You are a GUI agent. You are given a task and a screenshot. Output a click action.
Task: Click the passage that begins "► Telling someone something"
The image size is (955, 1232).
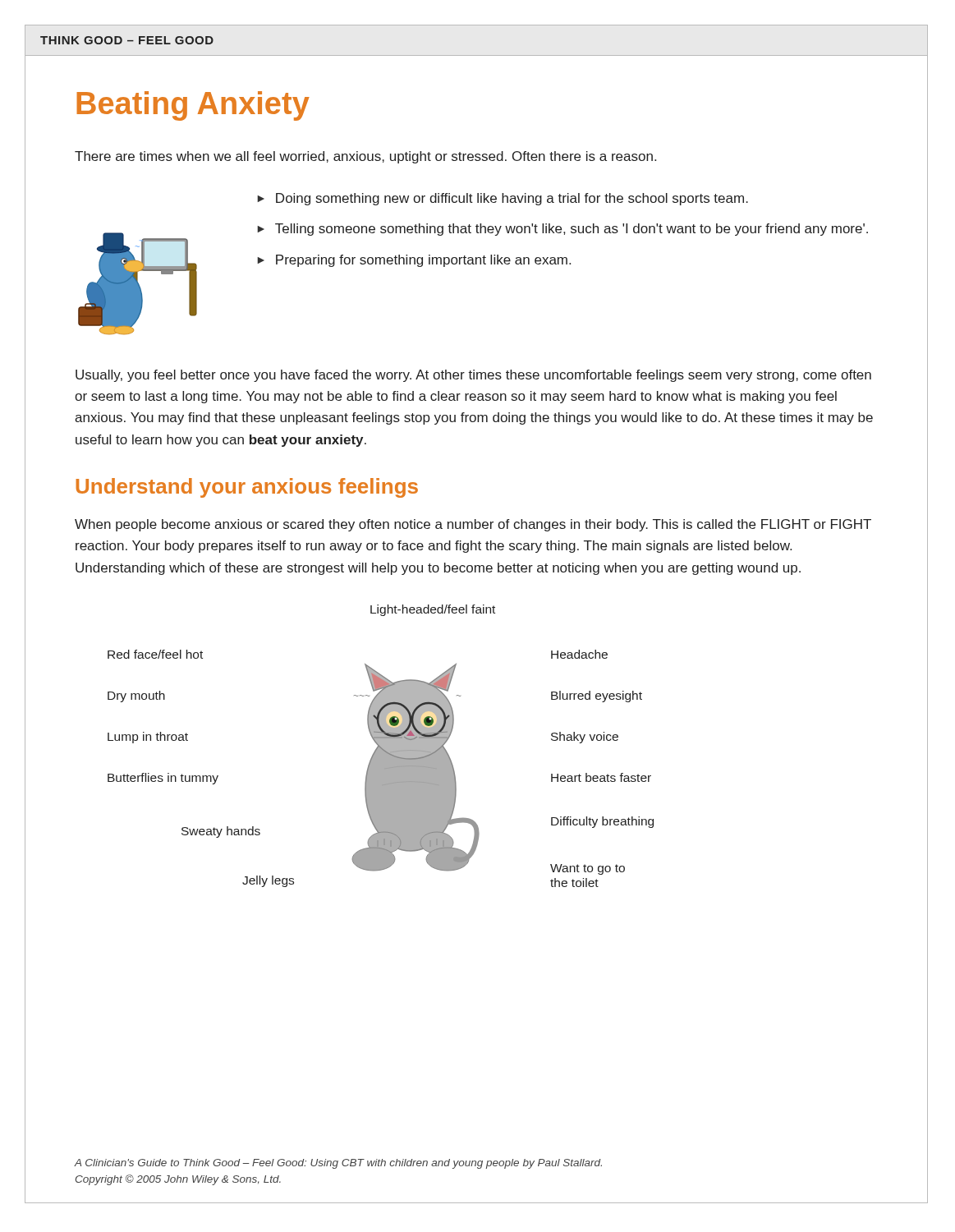562,229
